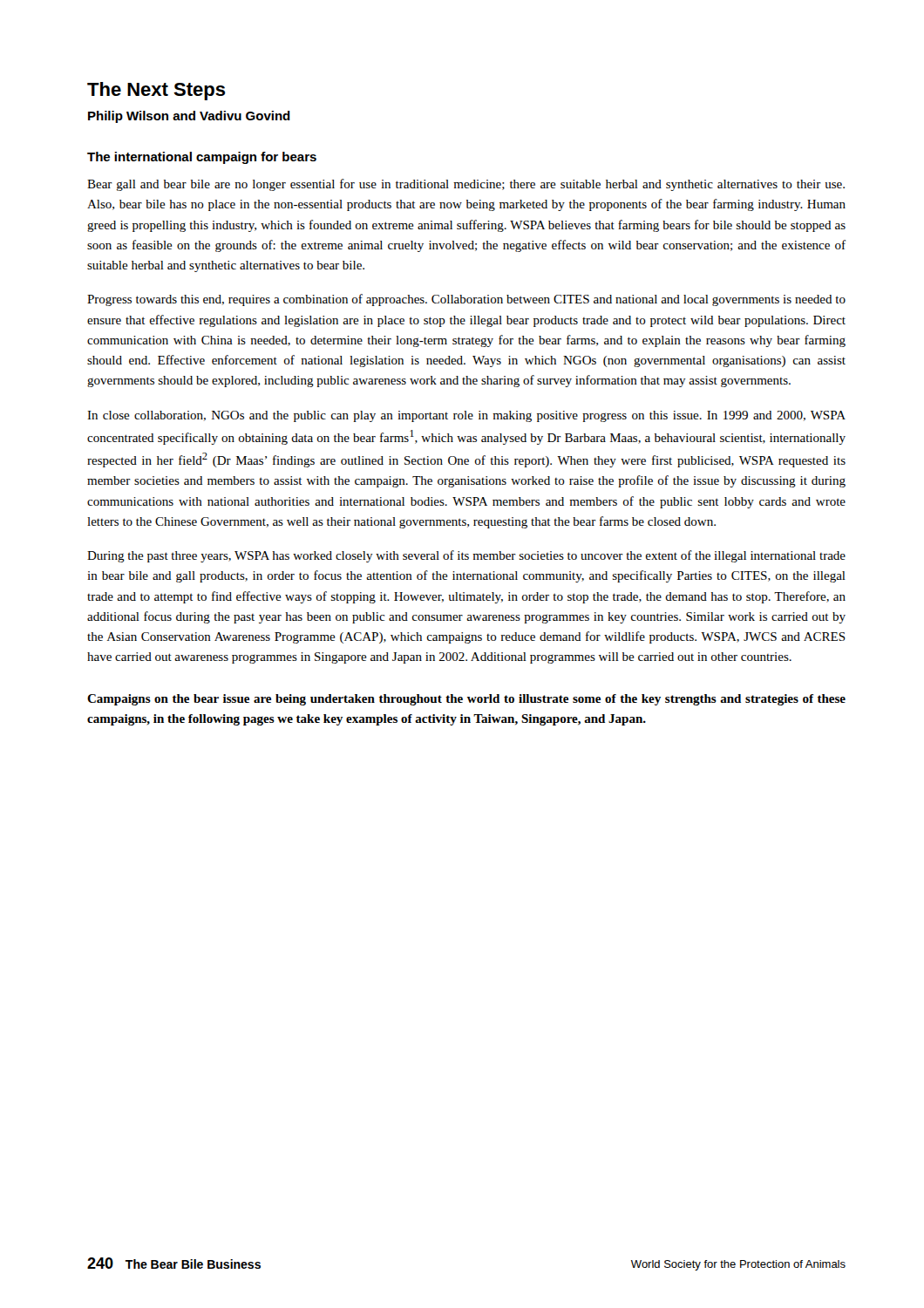The width and height of the screenshot is (924, 1308).
Task: Click on the text starting "Campaigns on the bear issue are being undertaken"
Action: (466, 708)
